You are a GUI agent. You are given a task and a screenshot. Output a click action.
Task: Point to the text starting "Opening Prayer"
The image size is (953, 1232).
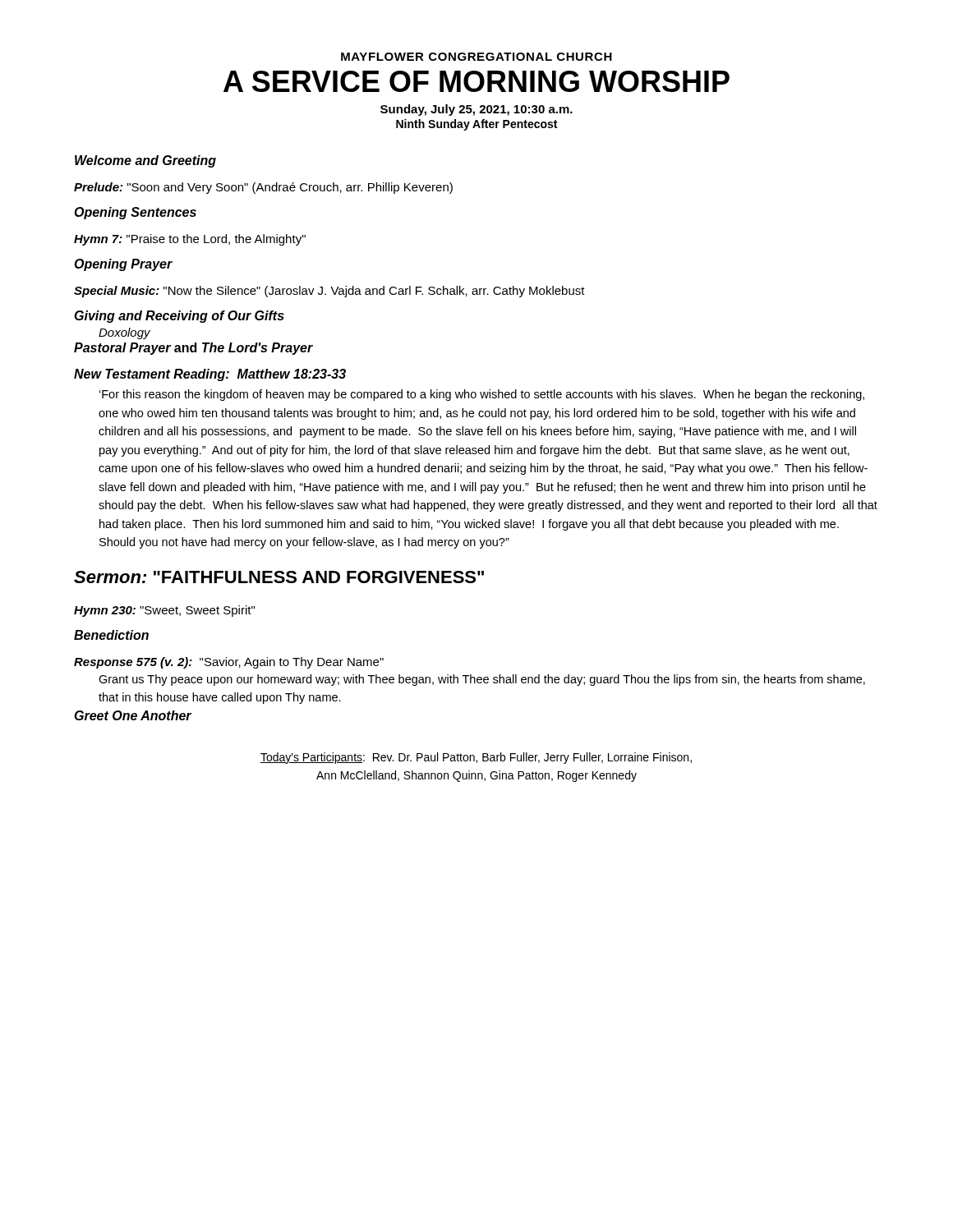click(x=123, y=265)
